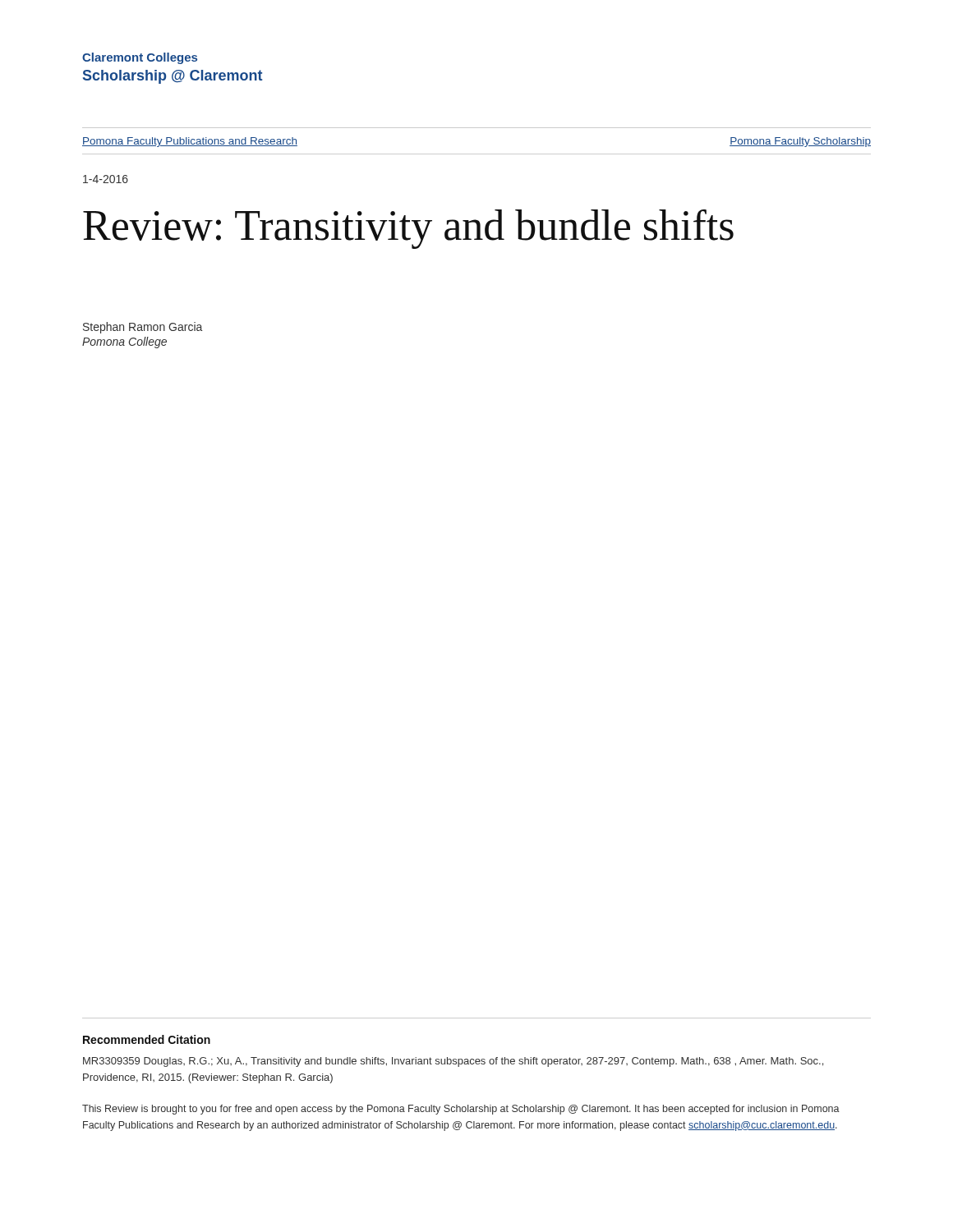The image size is (953, 1232).
Task: Navigate to the text starting "MR3309359 Douglas, R.G.; Xu,"
Action: tap(453, 1069)
